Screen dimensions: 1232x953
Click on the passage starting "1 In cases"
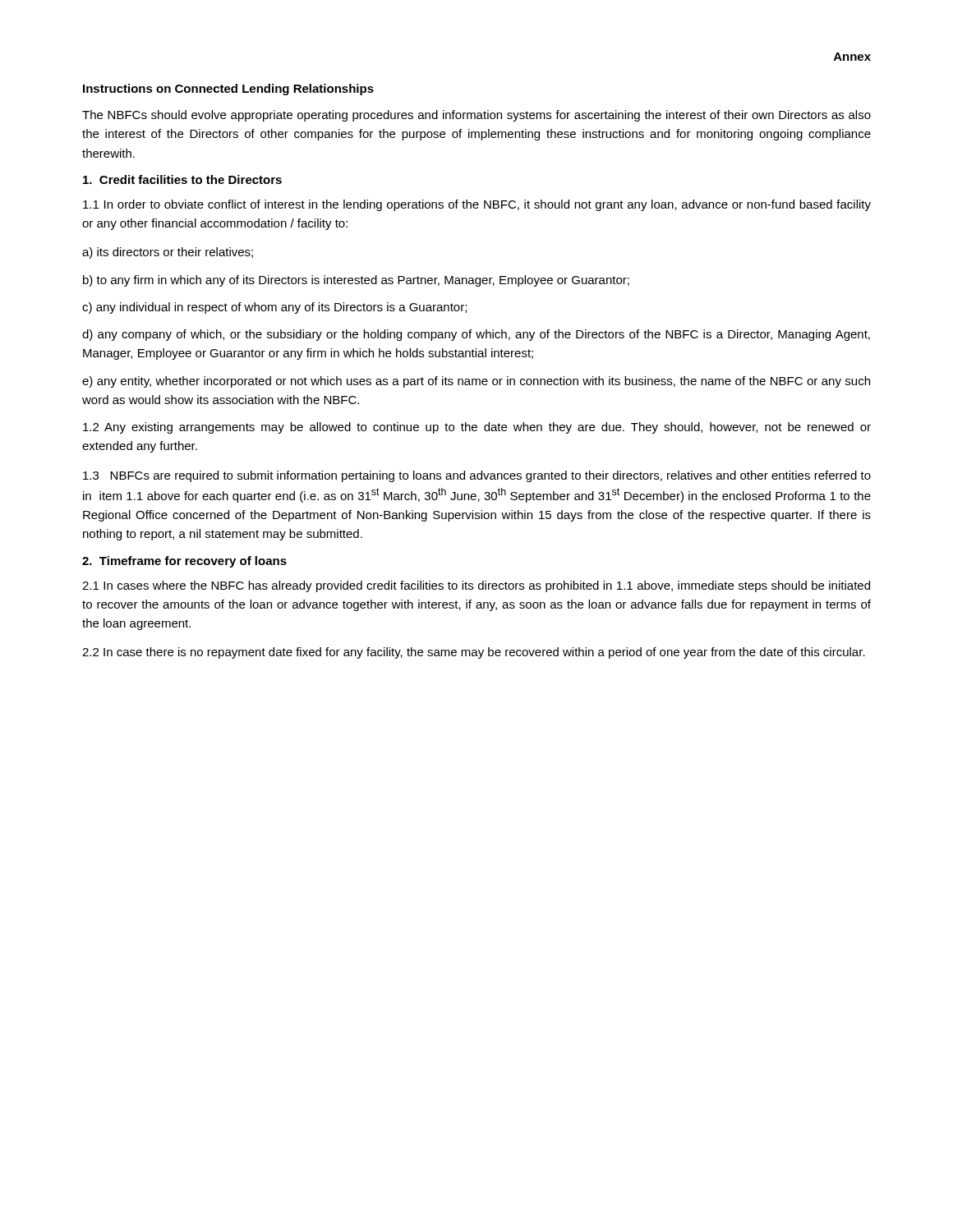click(476, 604)
